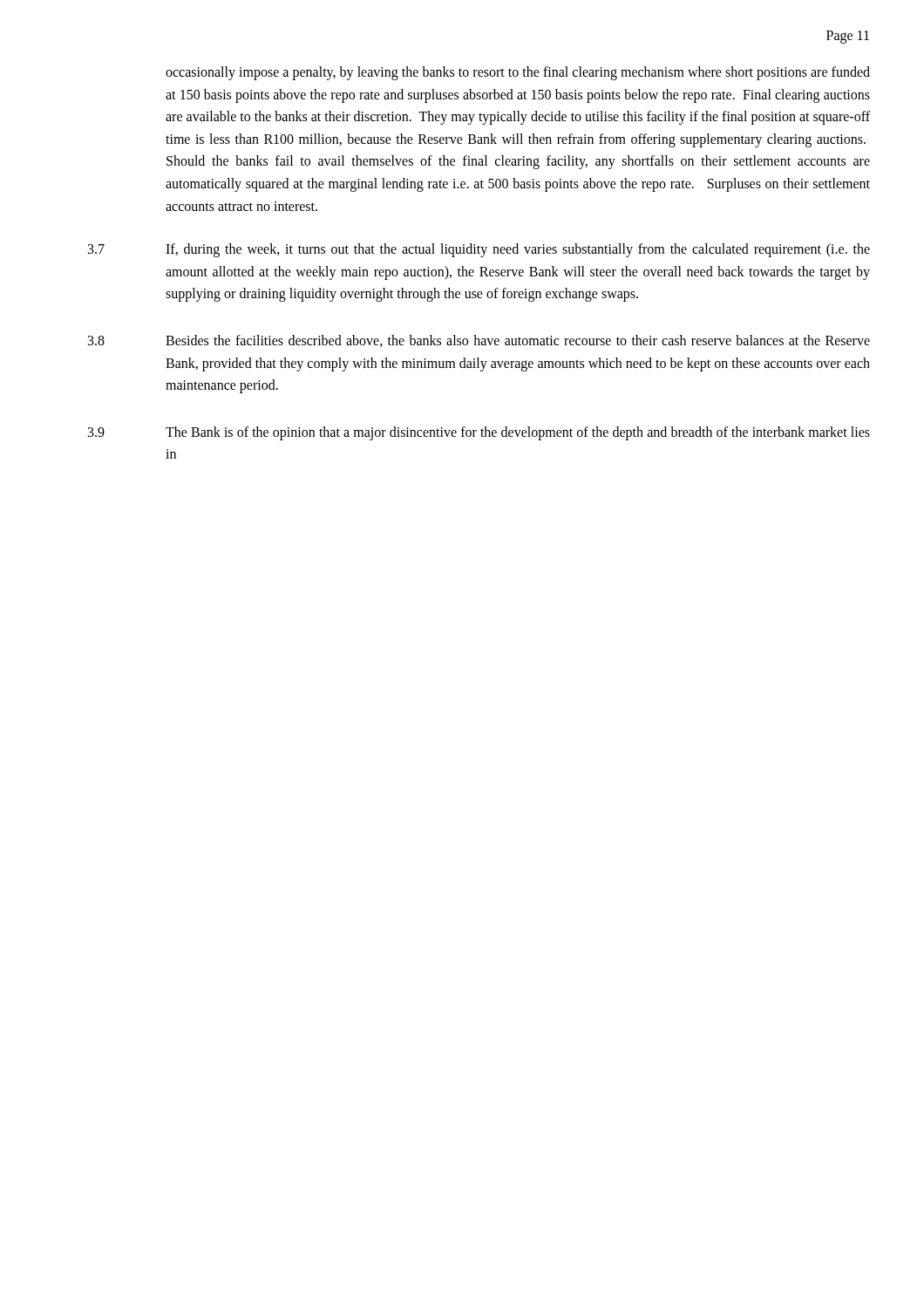The height and width of the screenshot is (1308, 924).
Task: Click on the list item with the text "3.9 The Bank is of the"
Action: tap(479, 443)
